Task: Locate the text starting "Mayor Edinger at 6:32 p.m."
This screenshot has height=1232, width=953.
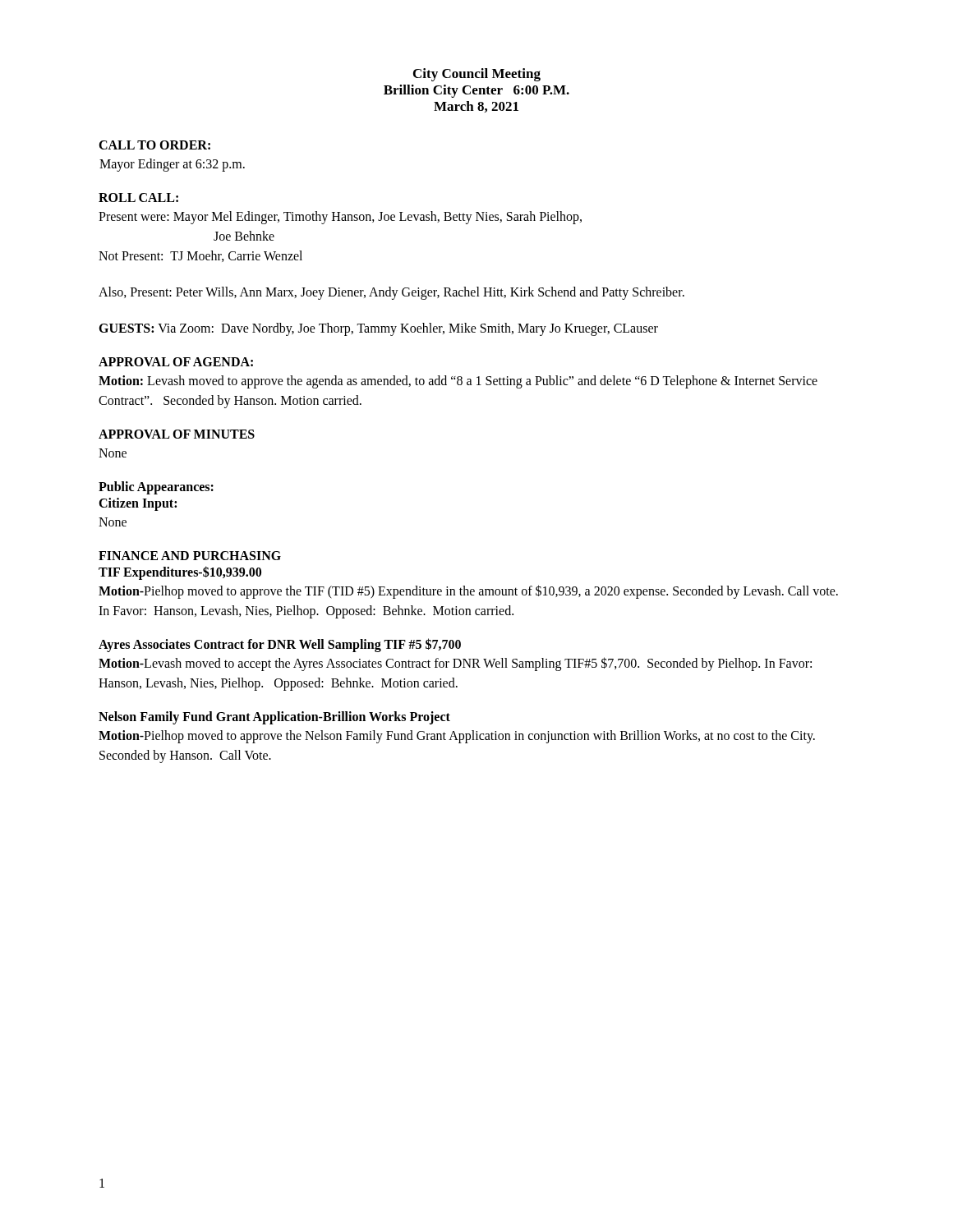Action: [172, 164]
